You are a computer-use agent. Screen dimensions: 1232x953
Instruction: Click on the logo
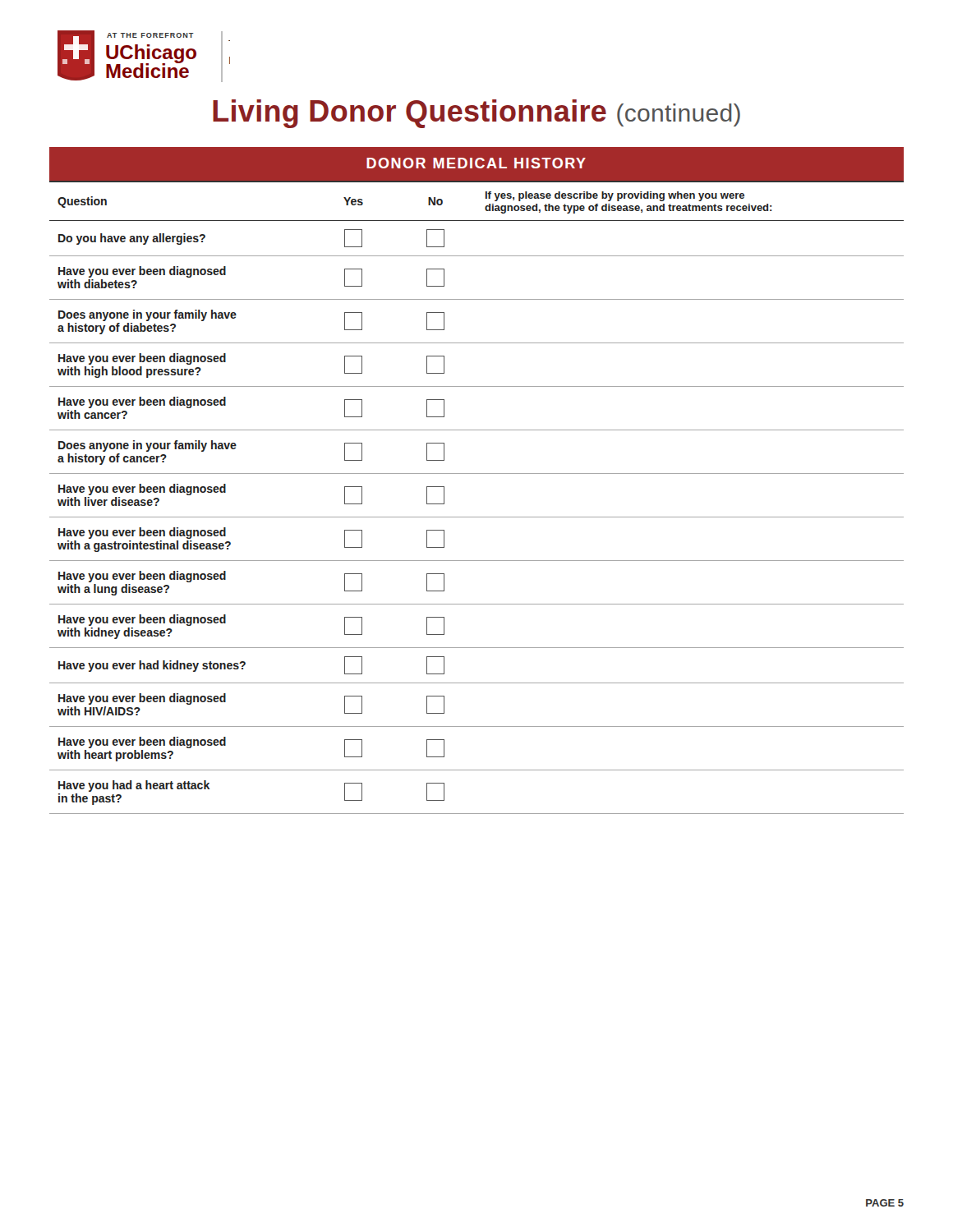[x=476, y=43]
